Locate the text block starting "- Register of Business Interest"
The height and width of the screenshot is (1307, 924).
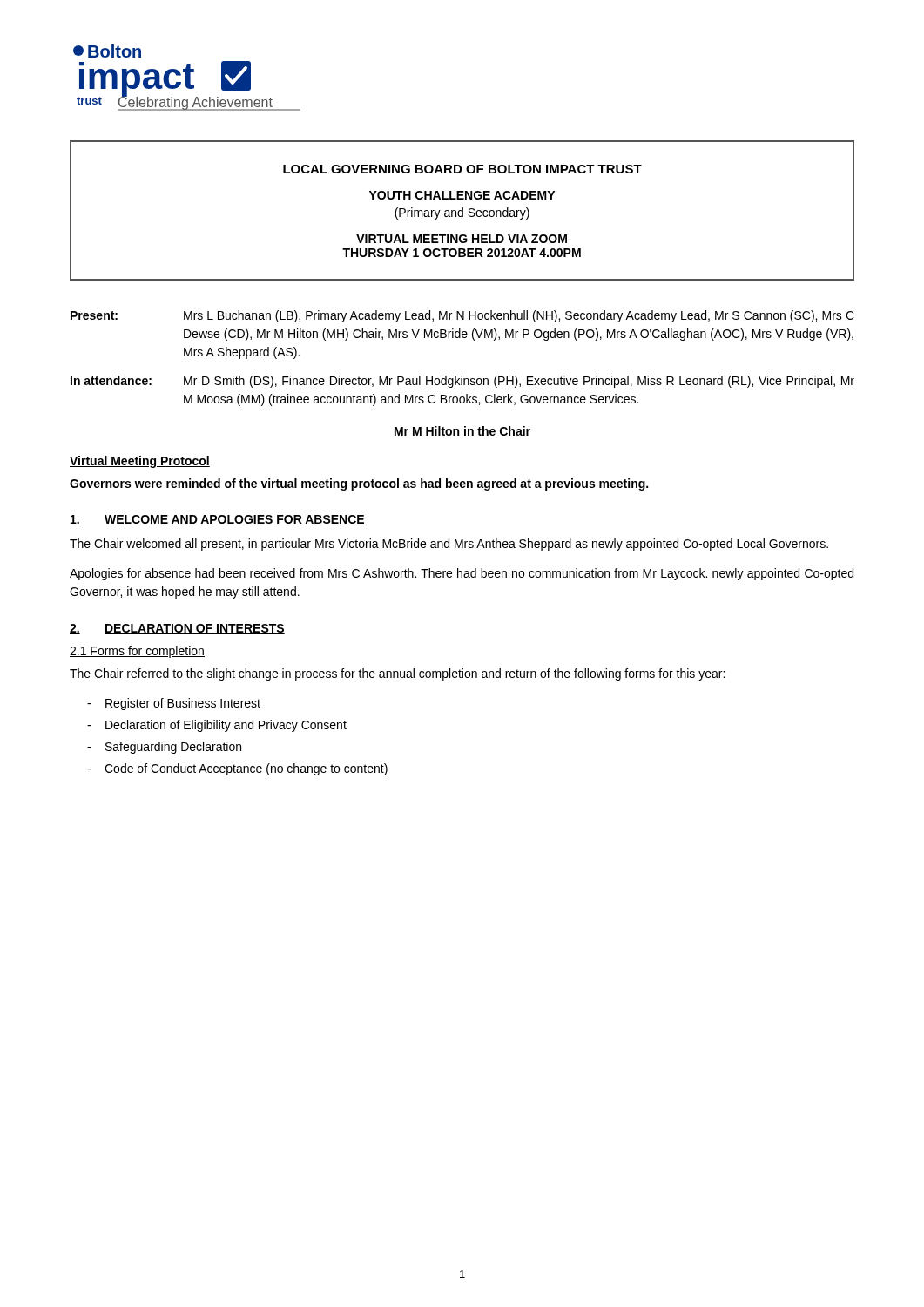click(x=174, y=704)
